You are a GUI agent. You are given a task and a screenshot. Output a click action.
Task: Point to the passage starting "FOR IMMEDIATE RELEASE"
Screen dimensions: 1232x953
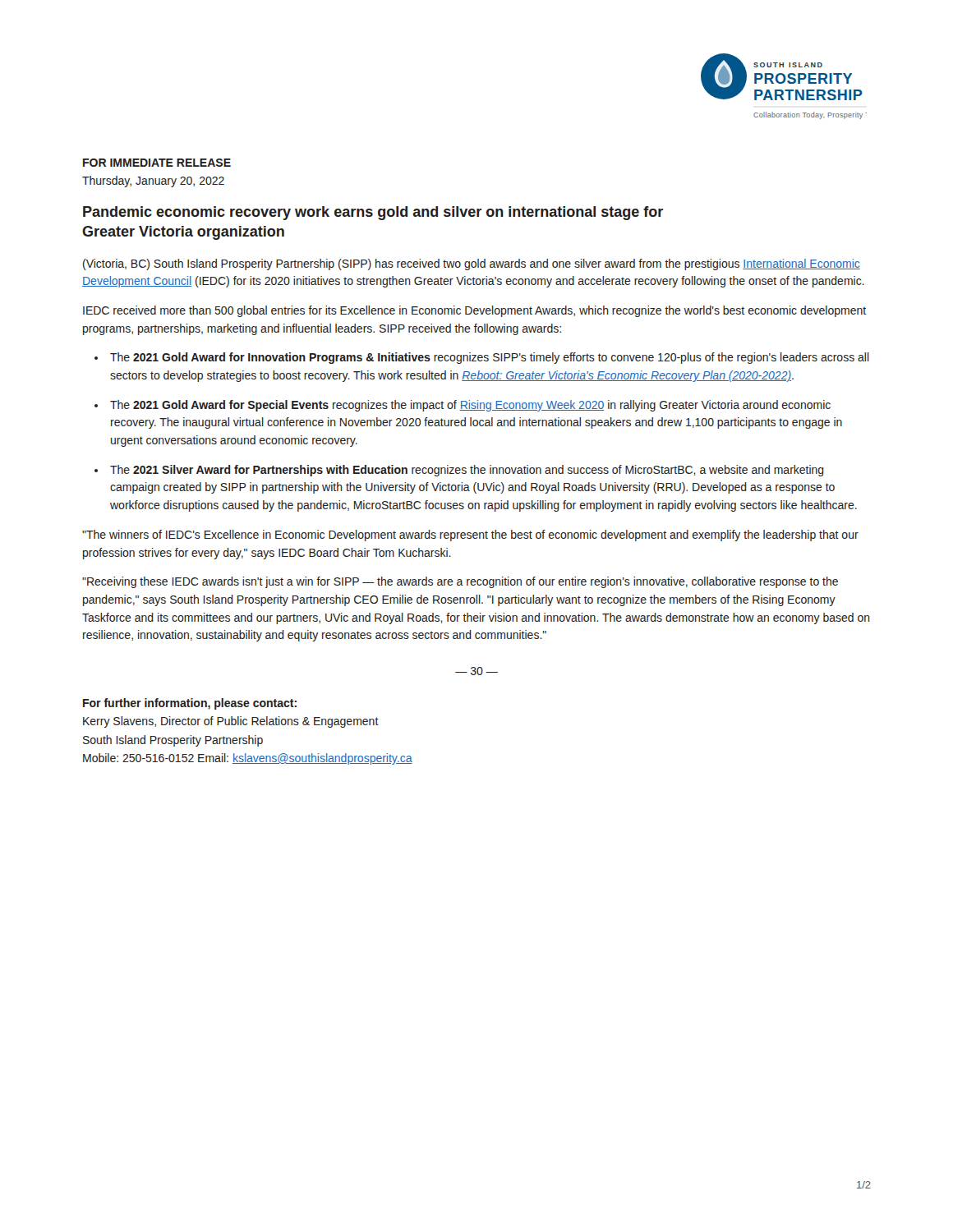pos(156,163)
